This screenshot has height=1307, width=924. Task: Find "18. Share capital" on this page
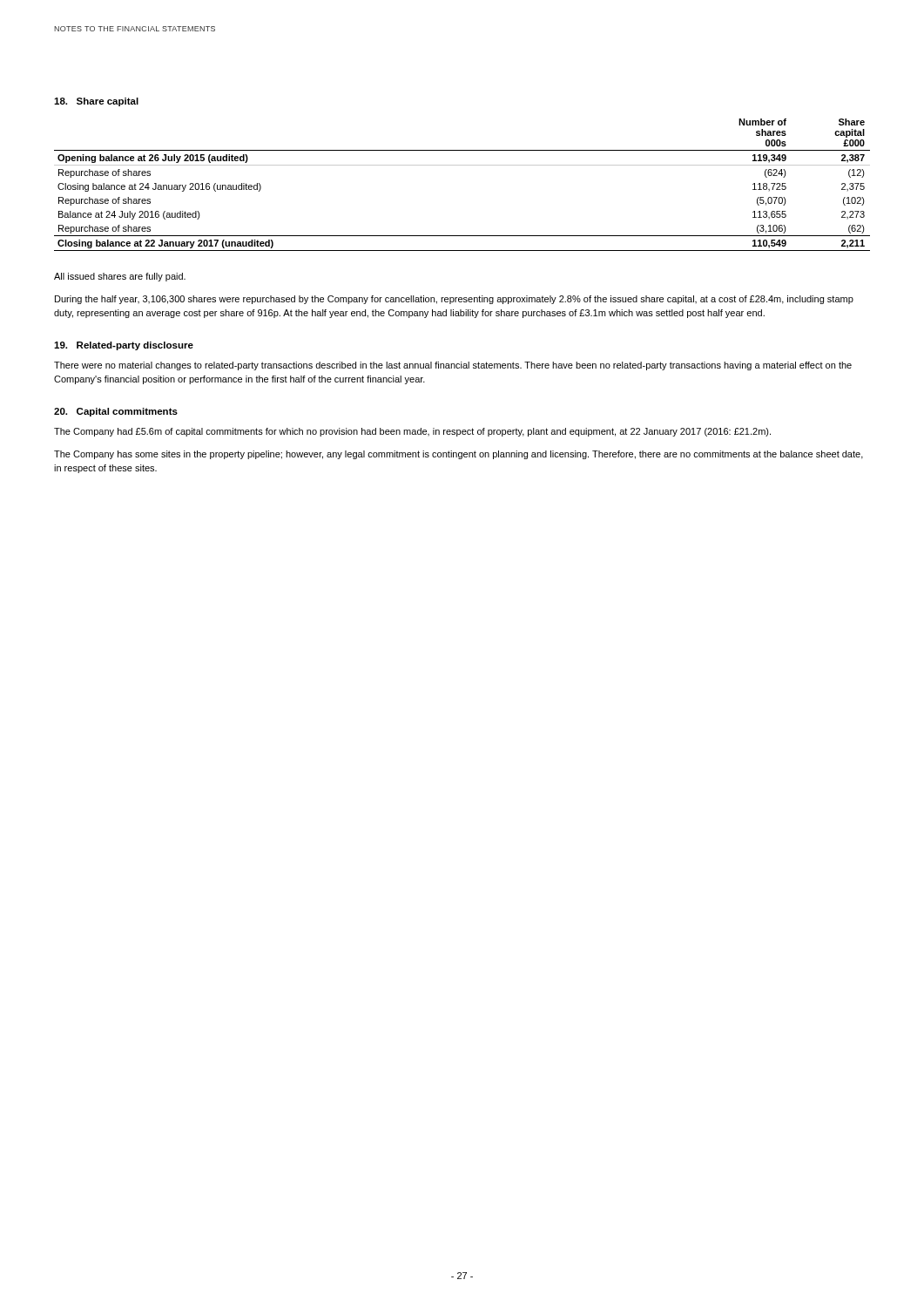[x=96, y=101]
